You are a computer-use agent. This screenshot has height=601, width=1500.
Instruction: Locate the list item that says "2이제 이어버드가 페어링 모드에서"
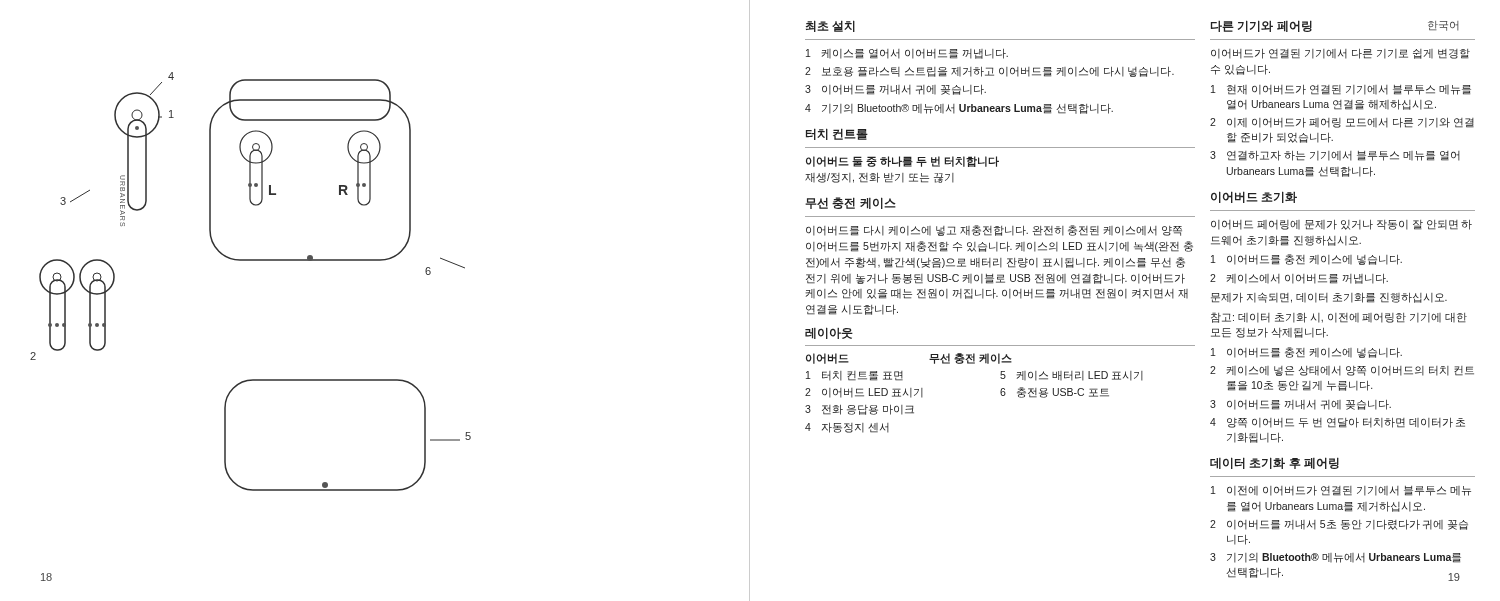click(x=1342, y=130)
